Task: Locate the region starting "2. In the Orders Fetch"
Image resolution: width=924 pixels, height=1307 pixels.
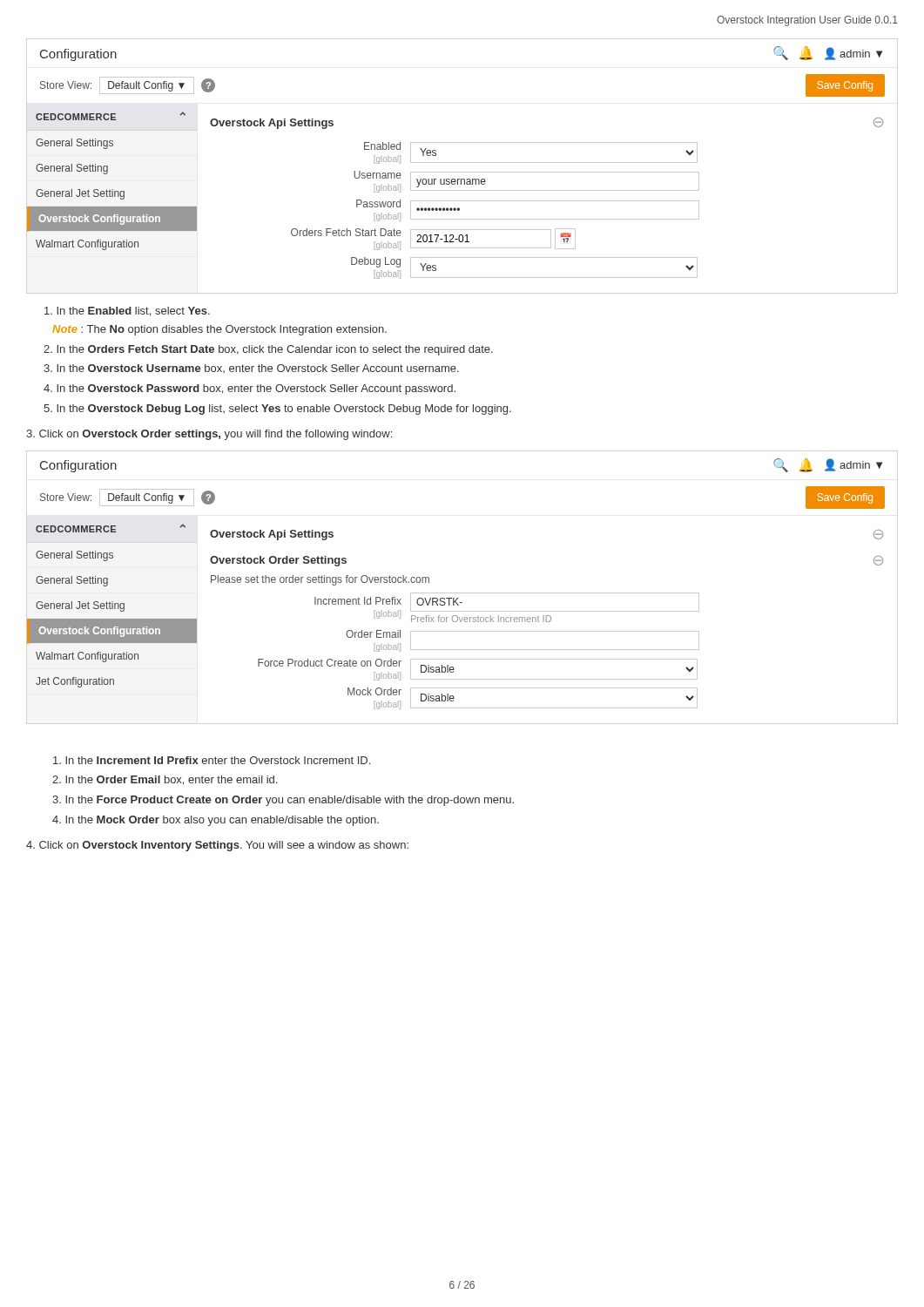Action: coord(269,349)
